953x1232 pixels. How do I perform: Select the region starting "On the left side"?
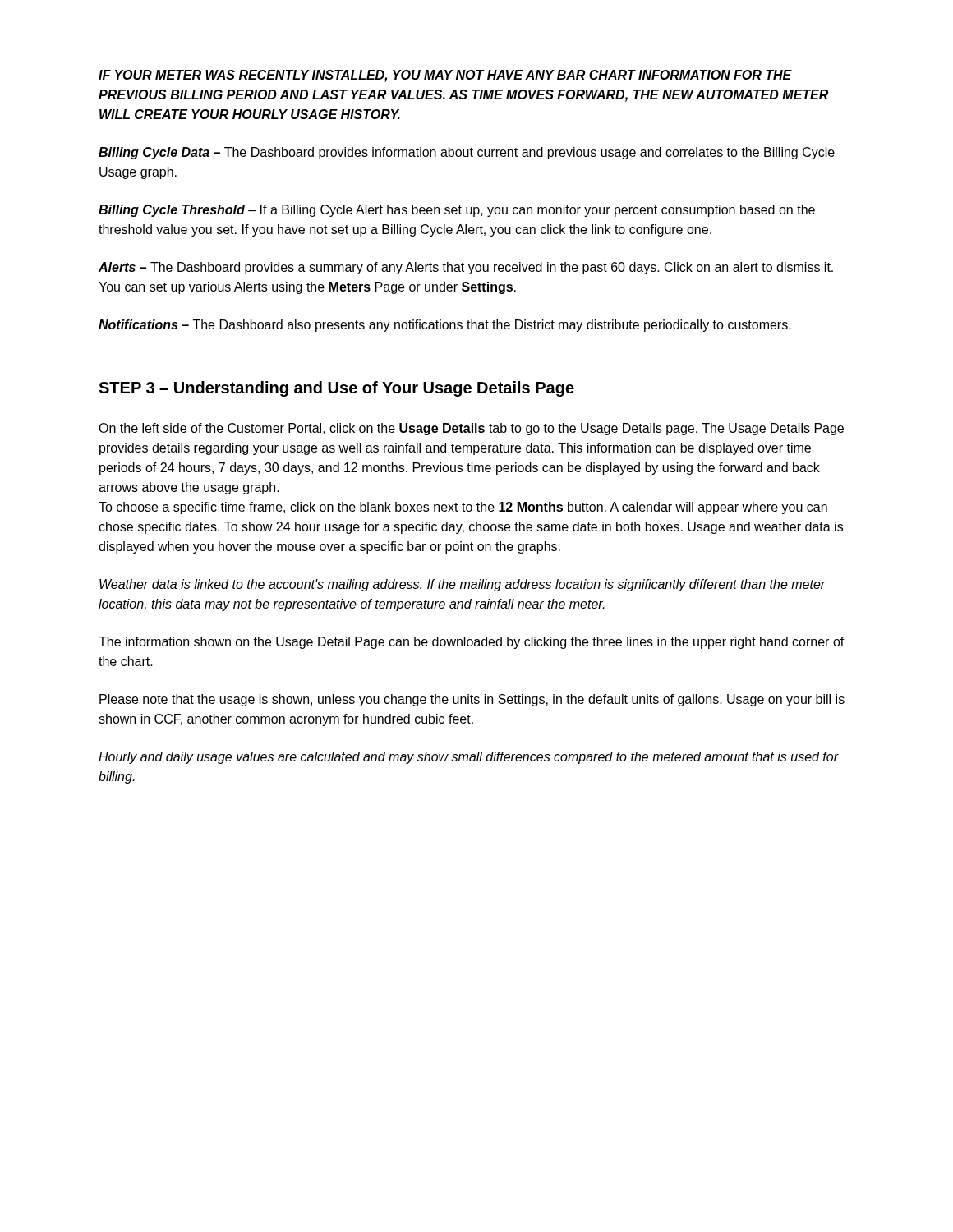[471, 429]
